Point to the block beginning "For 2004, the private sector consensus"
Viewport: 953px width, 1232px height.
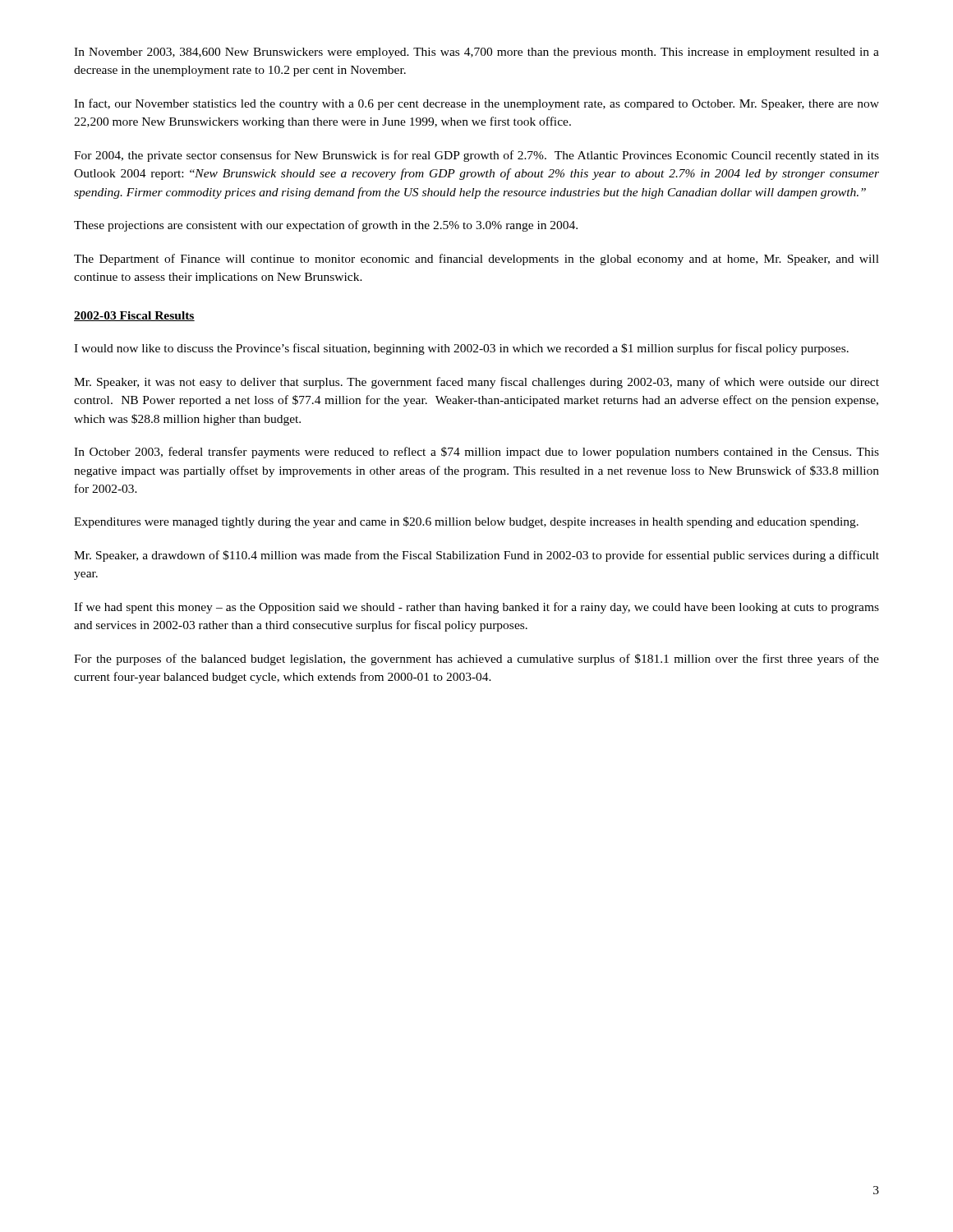point(476,173)
